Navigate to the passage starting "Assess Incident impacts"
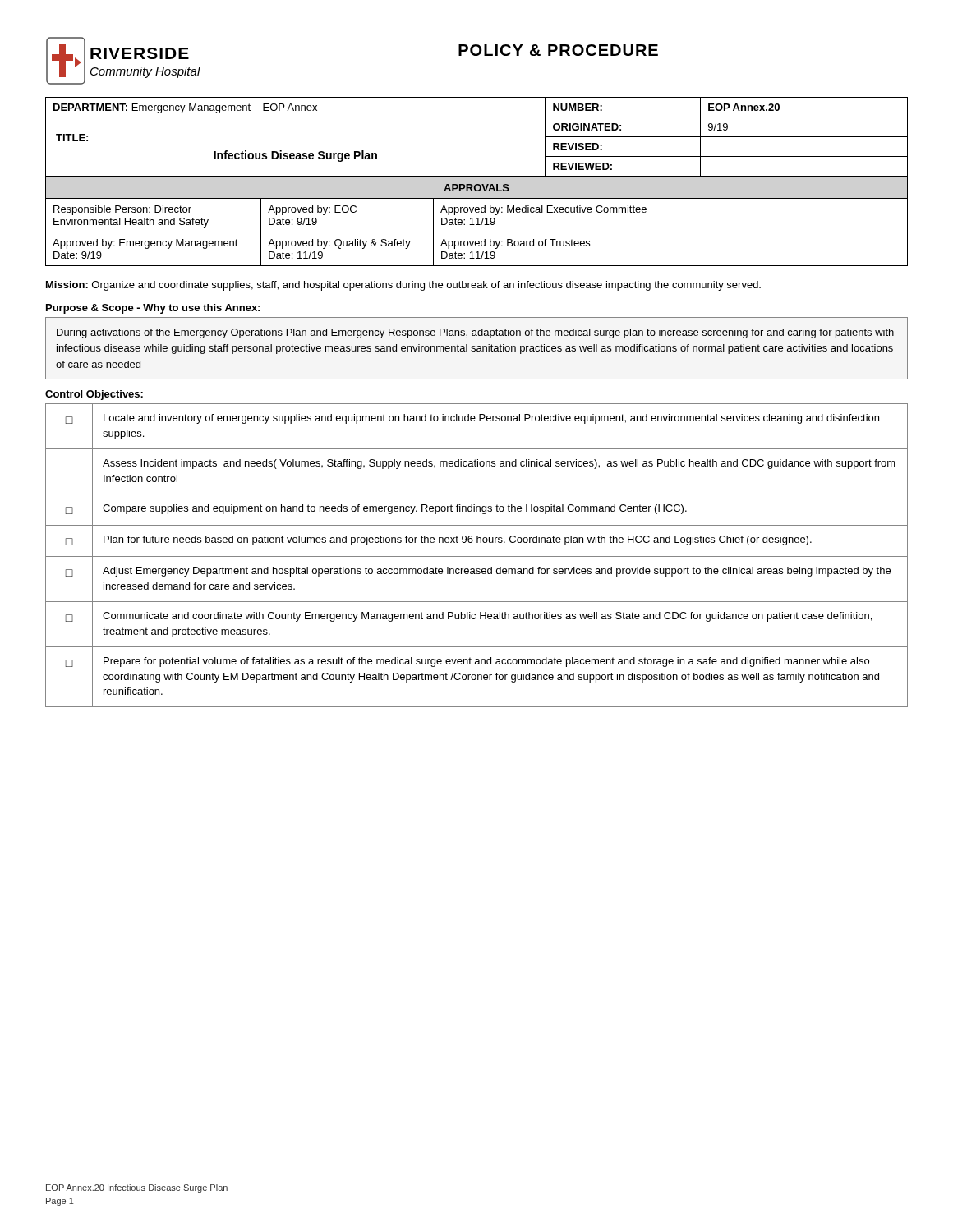This screenshot has height=1232, width=953. pos(499,471)
